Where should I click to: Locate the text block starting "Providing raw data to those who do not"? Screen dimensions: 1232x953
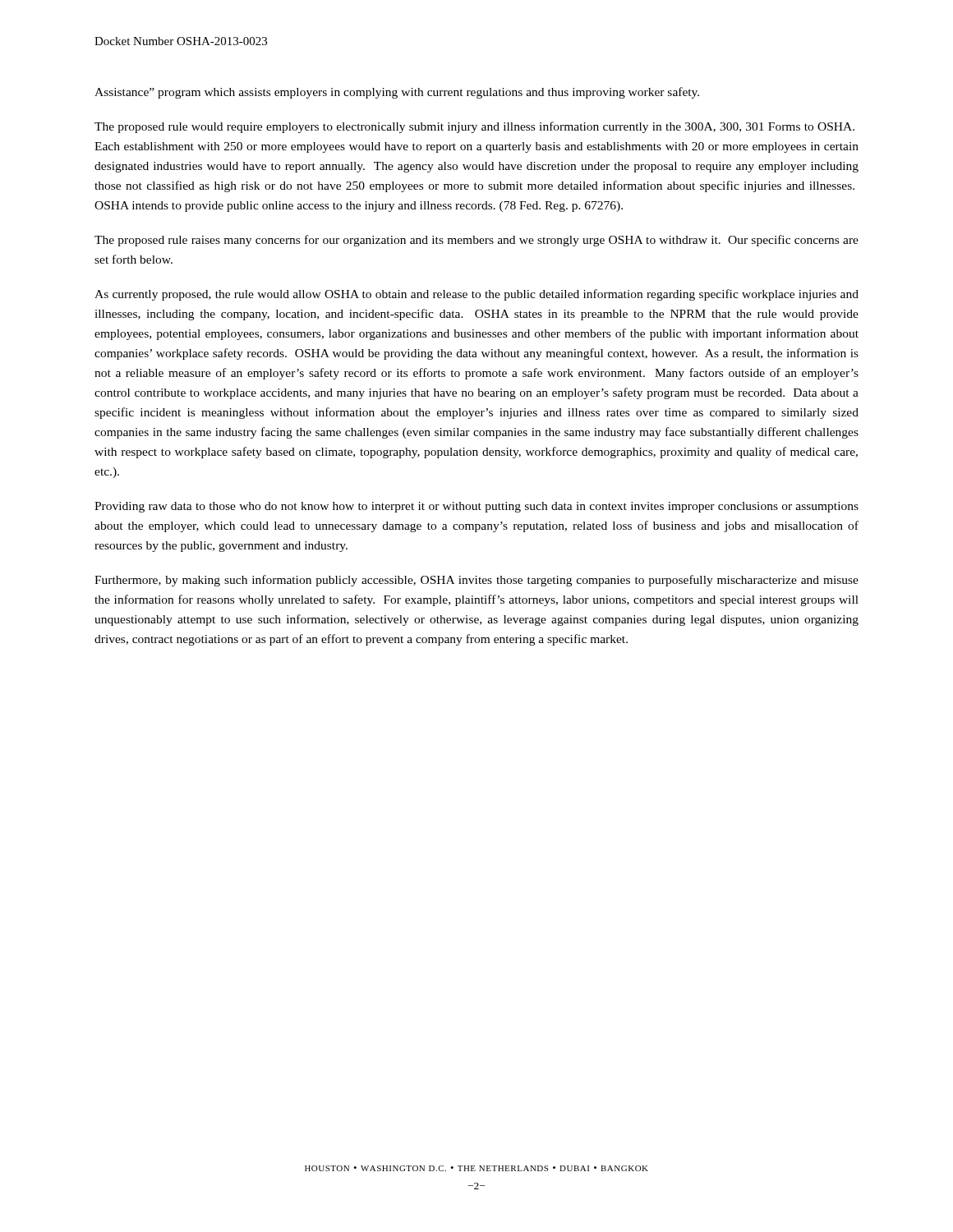[x=476, y=526]
